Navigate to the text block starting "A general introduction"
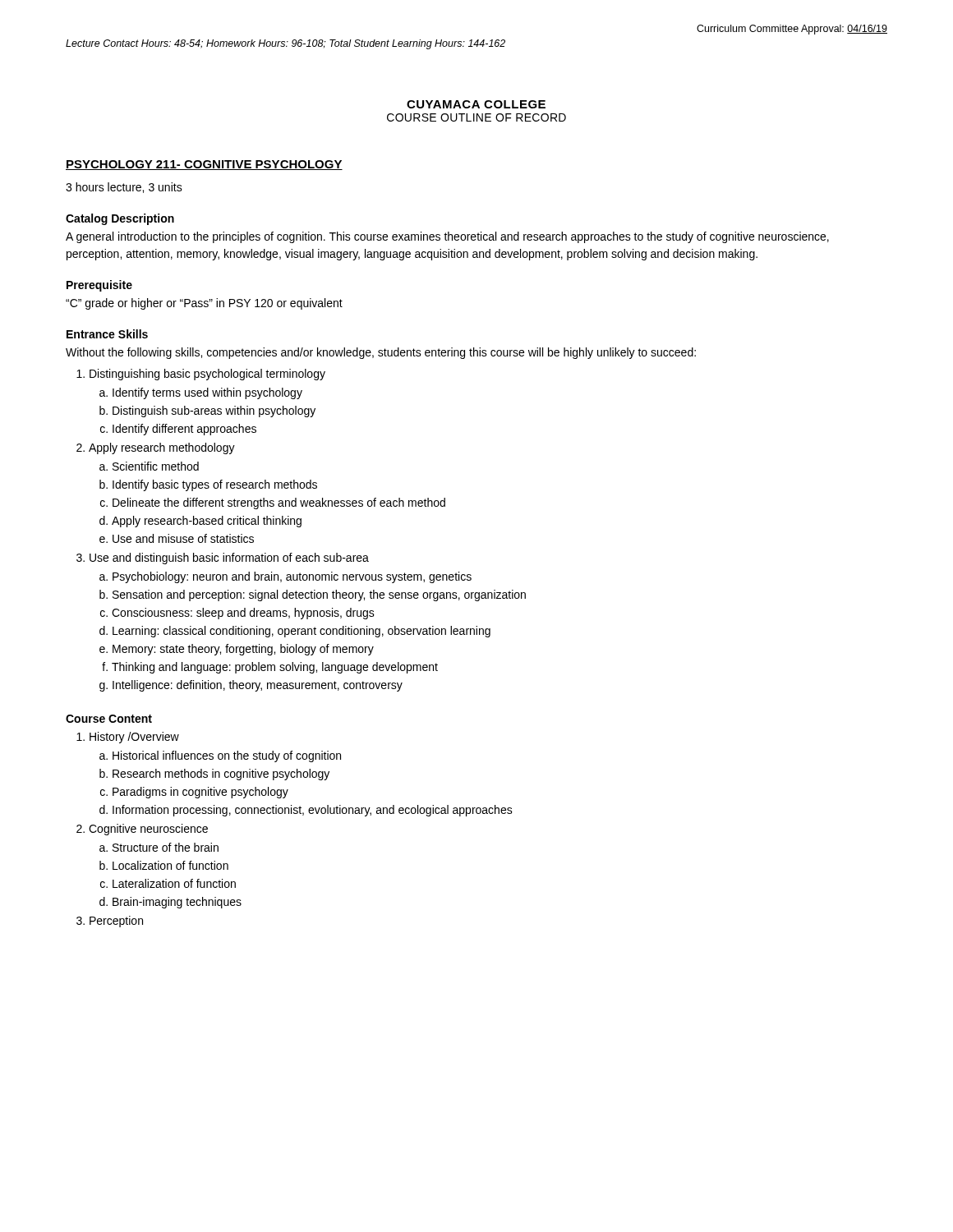 [448, 245]
